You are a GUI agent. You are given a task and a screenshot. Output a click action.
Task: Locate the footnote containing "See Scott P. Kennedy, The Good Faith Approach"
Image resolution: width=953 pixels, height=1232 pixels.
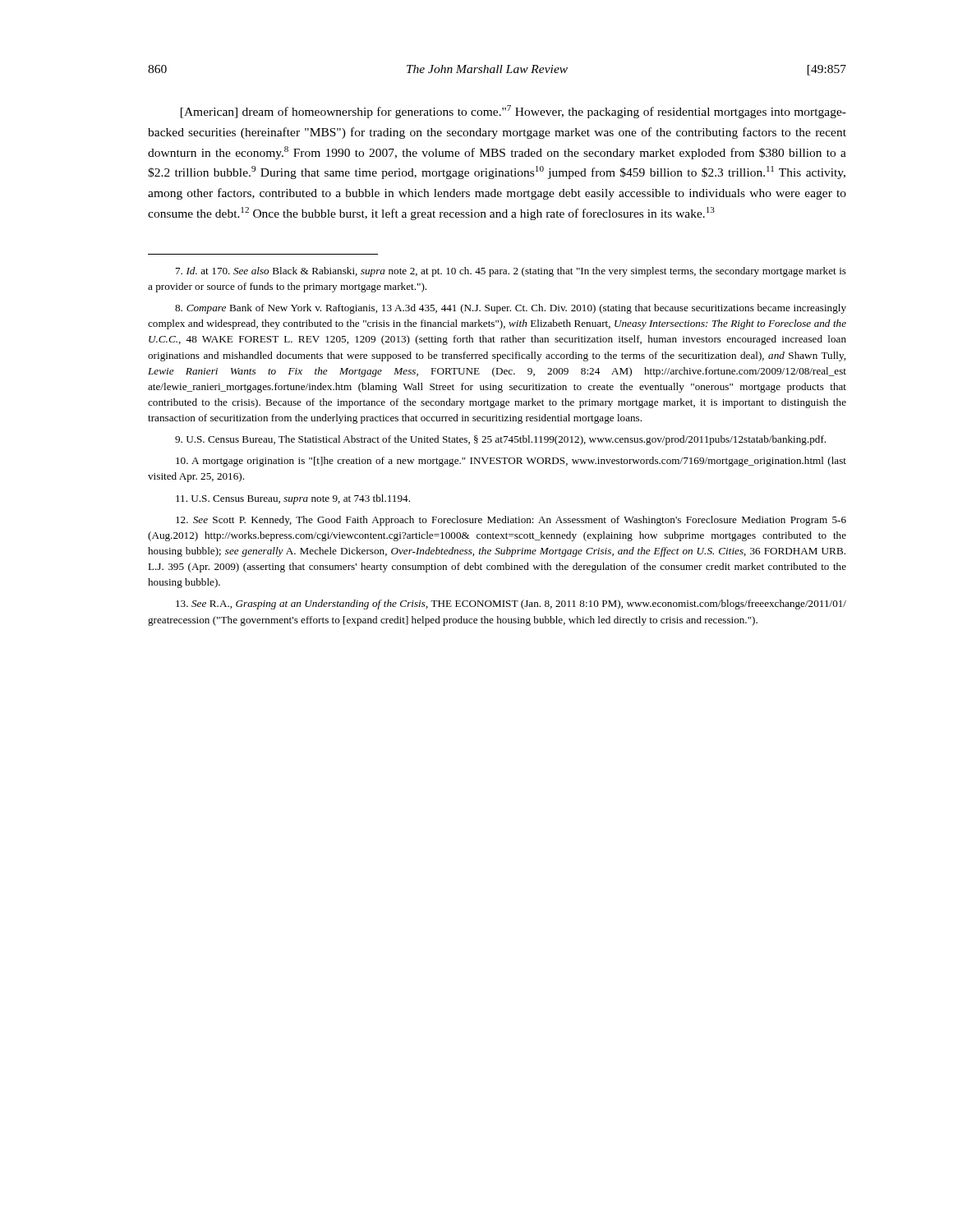497,551
